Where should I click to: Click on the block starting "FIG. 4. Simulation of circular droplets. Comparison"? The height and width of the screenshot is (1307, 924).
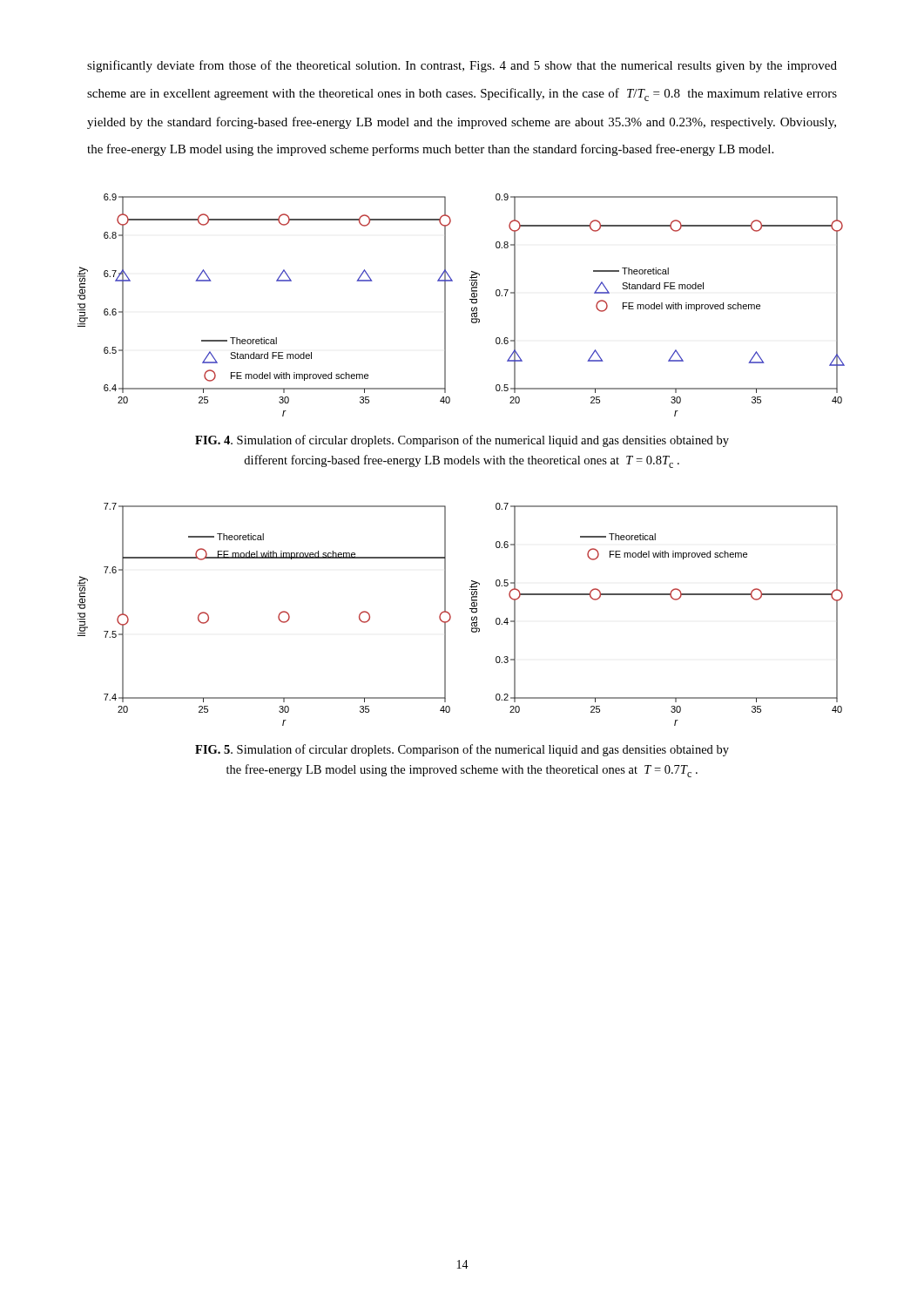(x=462, y=452)
